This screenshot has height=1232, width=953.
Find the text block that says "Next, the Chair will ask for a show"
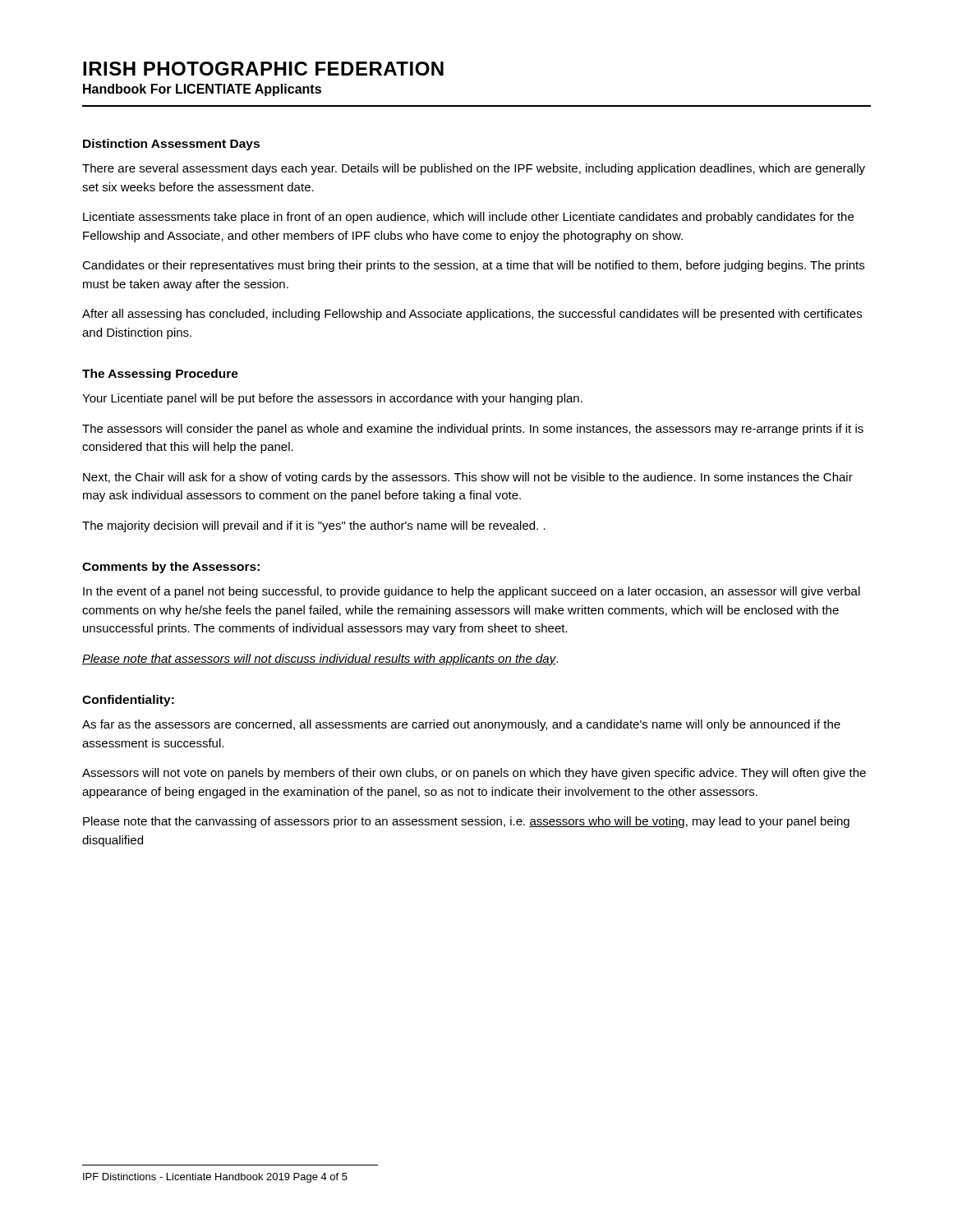(467, 486)
